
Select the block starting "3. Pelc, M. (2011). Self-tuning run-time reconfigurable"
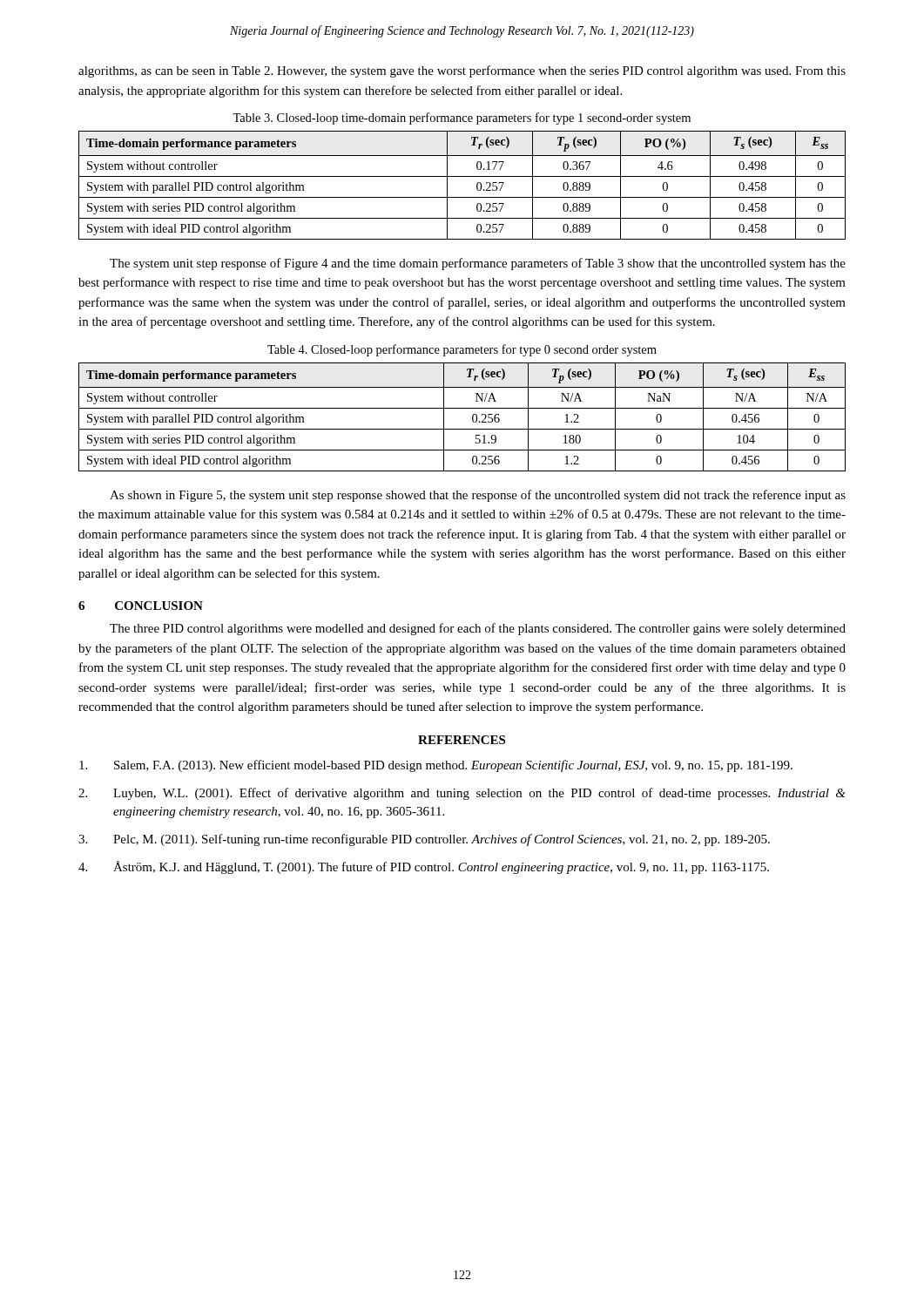(x=424, y=840)
